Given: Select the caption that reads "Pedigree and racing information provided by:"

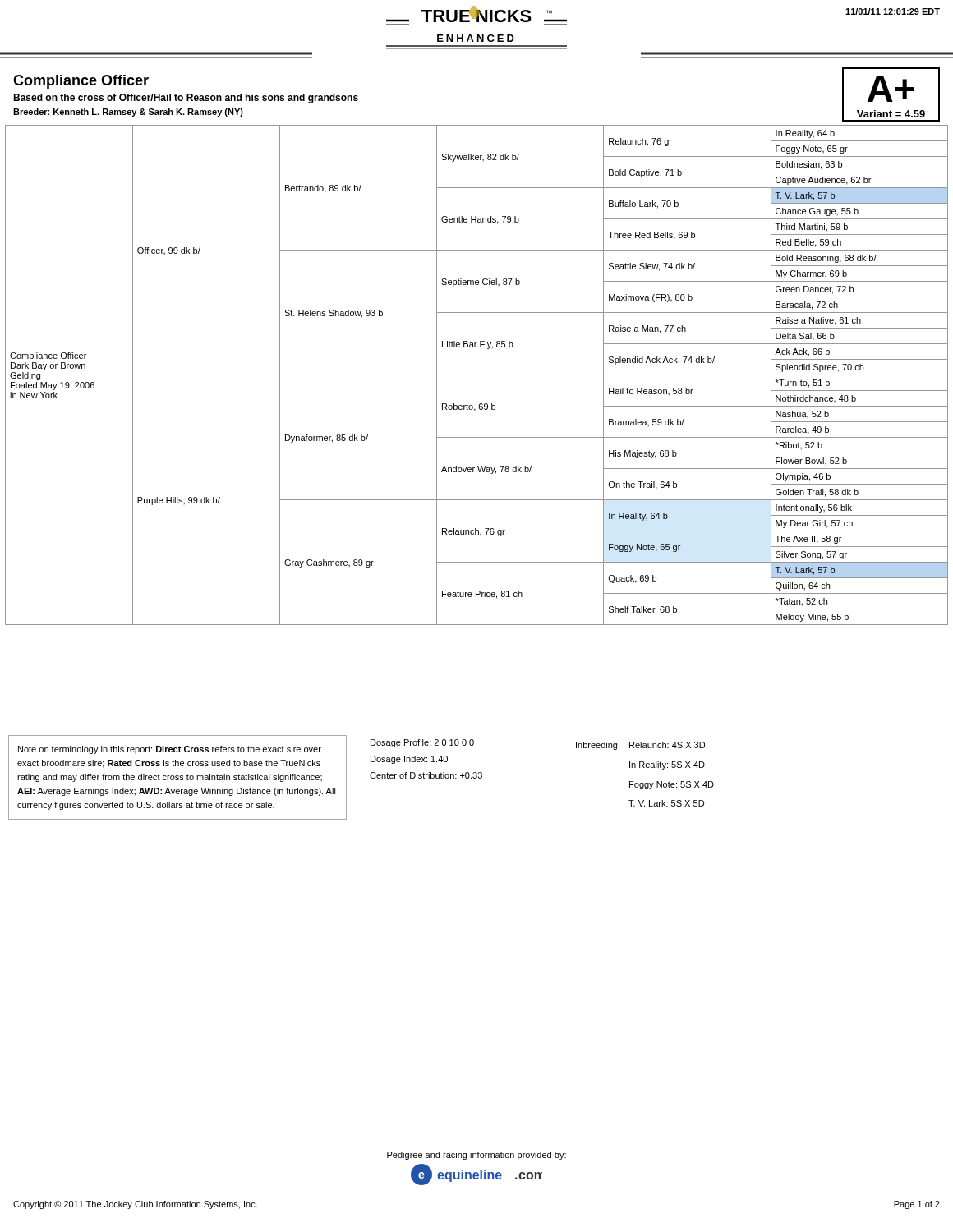Looking at the screenshot, I should (476, 1155).
